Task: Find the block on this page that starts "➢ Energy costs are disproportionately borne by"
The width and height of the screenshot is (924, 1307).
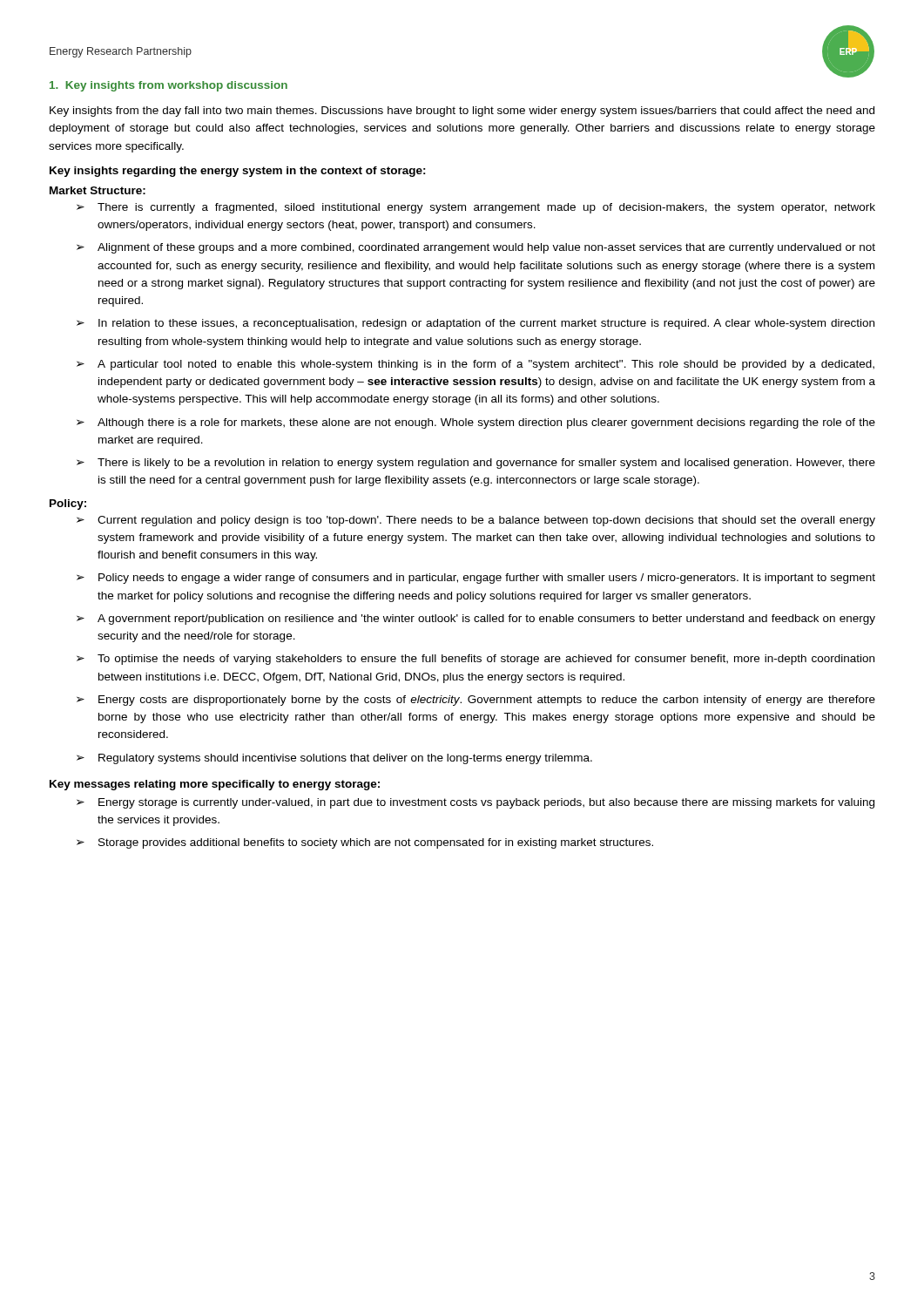Action: click(x=475, y=717)
